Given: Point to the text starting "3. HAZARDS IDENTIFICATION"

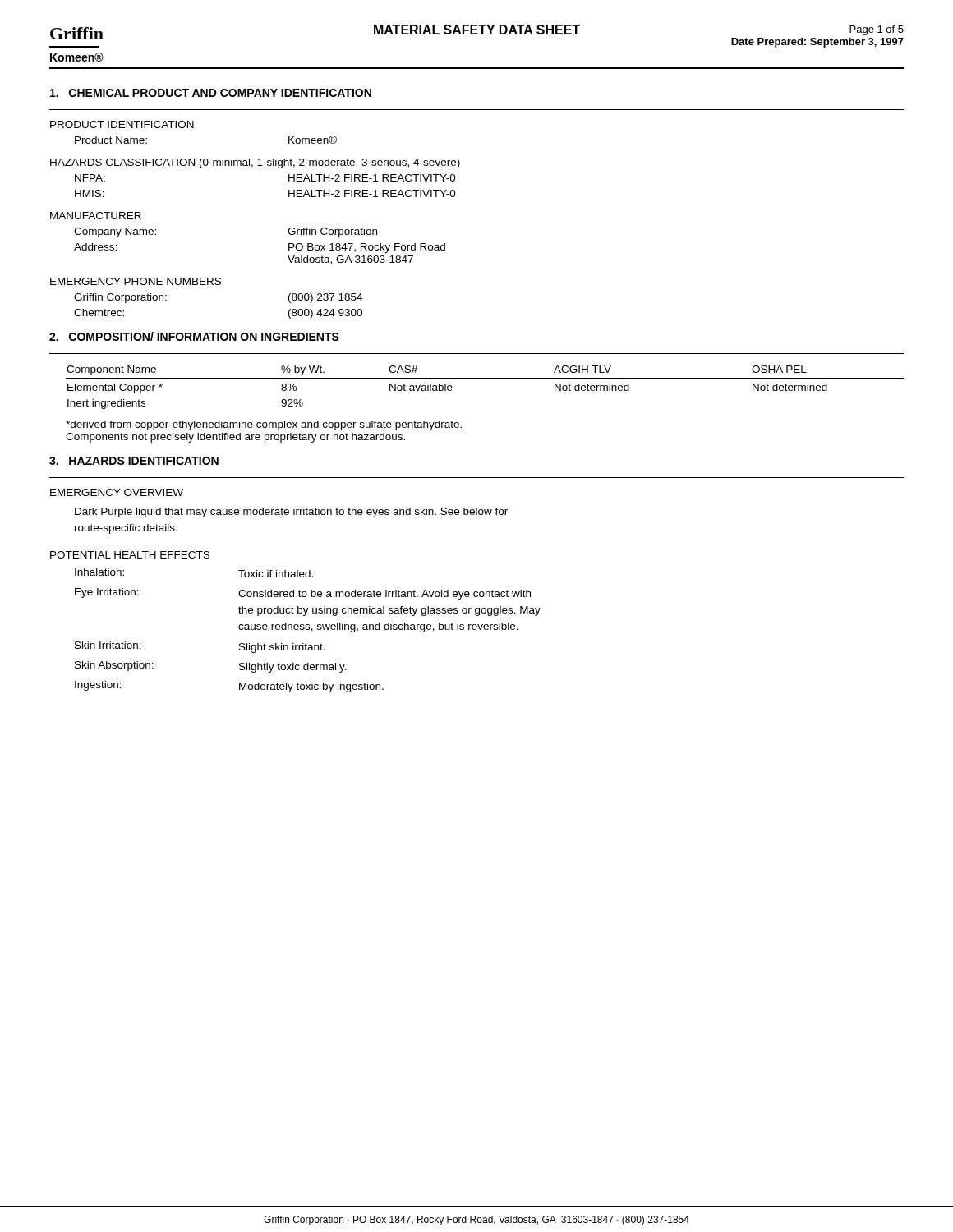Looking at the screenshot, I should click(x=476, y=466).
